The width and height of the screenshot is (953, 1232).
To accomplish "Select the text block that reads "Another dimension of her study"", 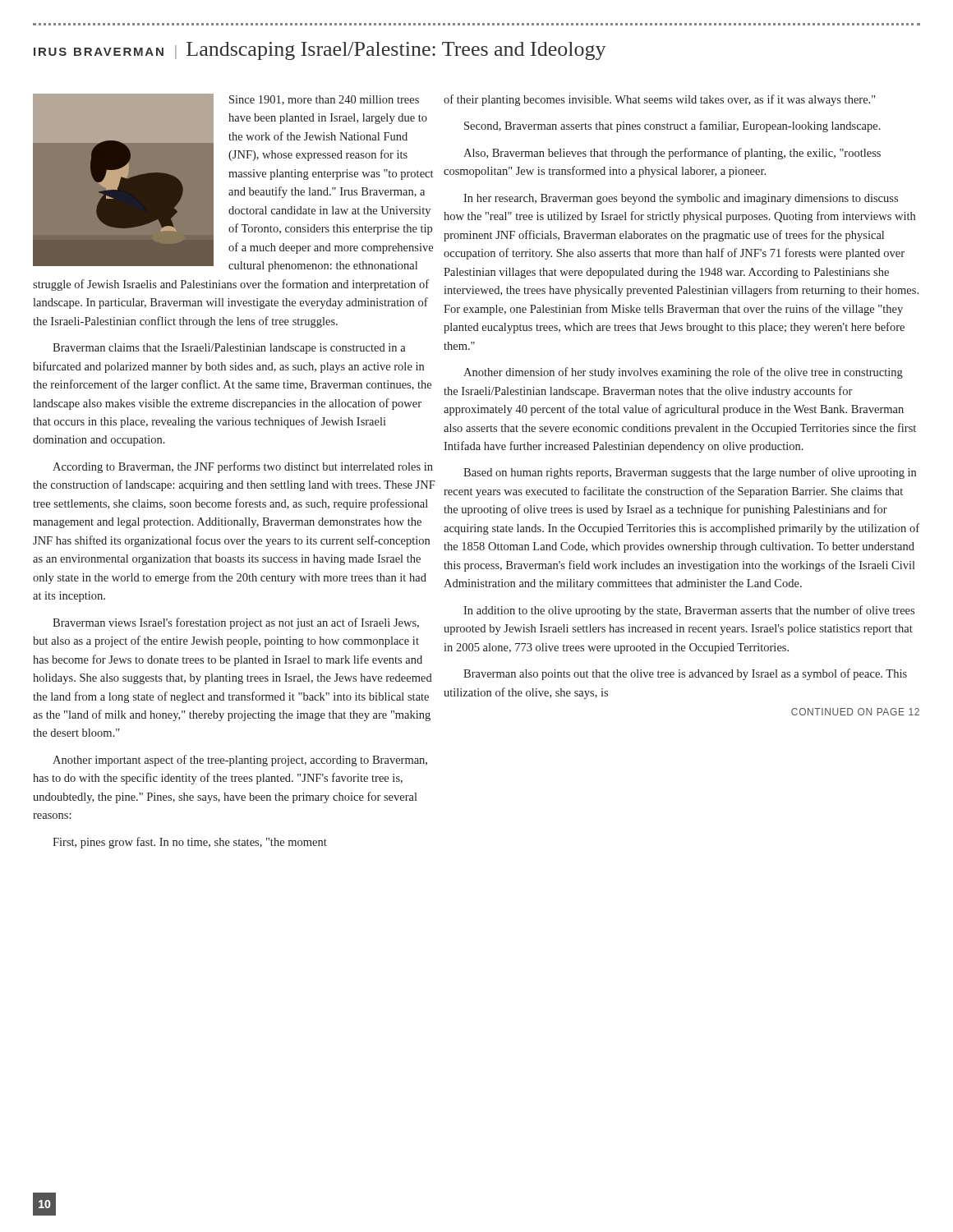I will [x=680, y=409].
